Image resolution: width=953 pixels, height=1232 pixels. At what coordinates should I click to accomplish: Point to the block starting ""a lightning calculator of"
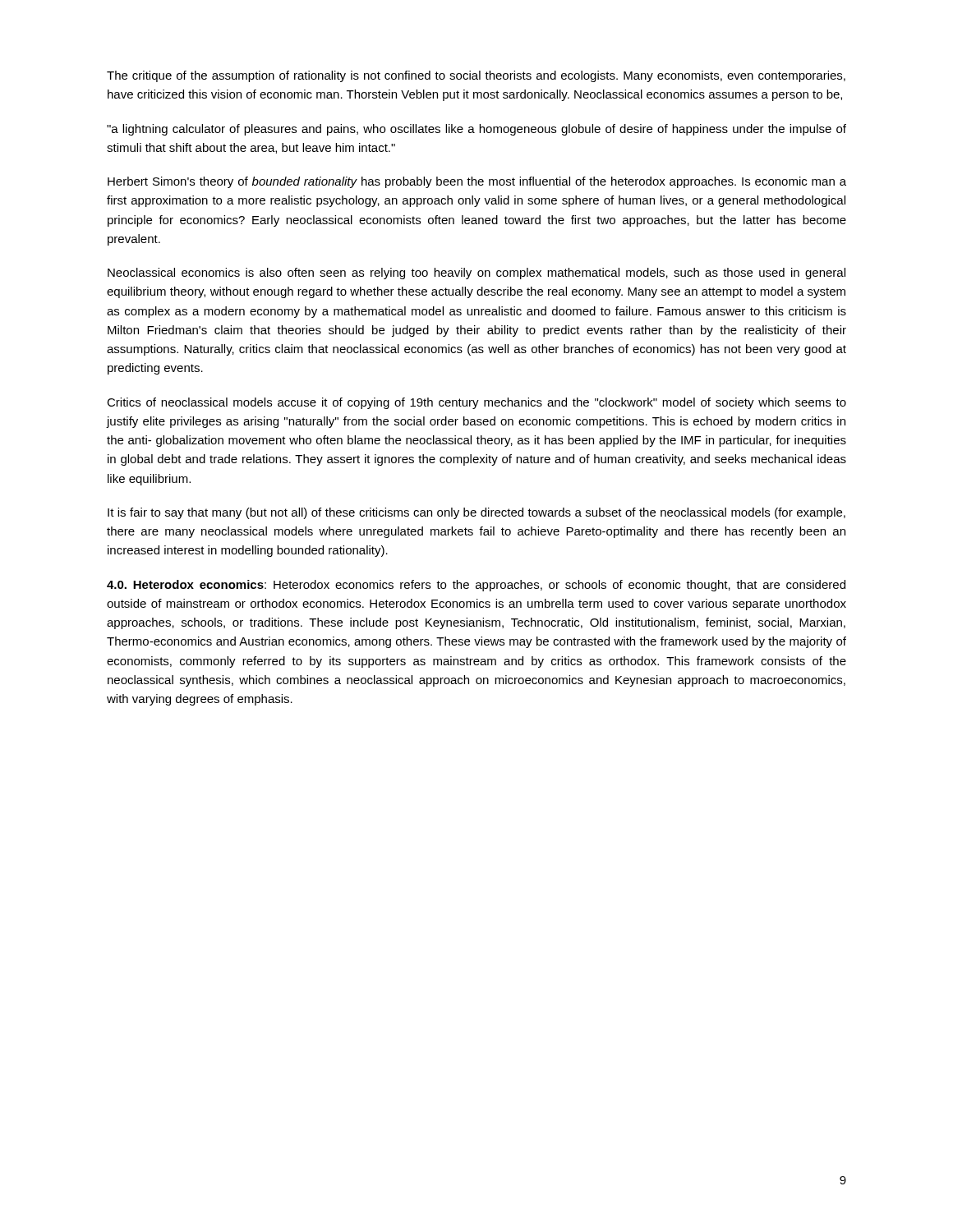[x=476, y=138]
